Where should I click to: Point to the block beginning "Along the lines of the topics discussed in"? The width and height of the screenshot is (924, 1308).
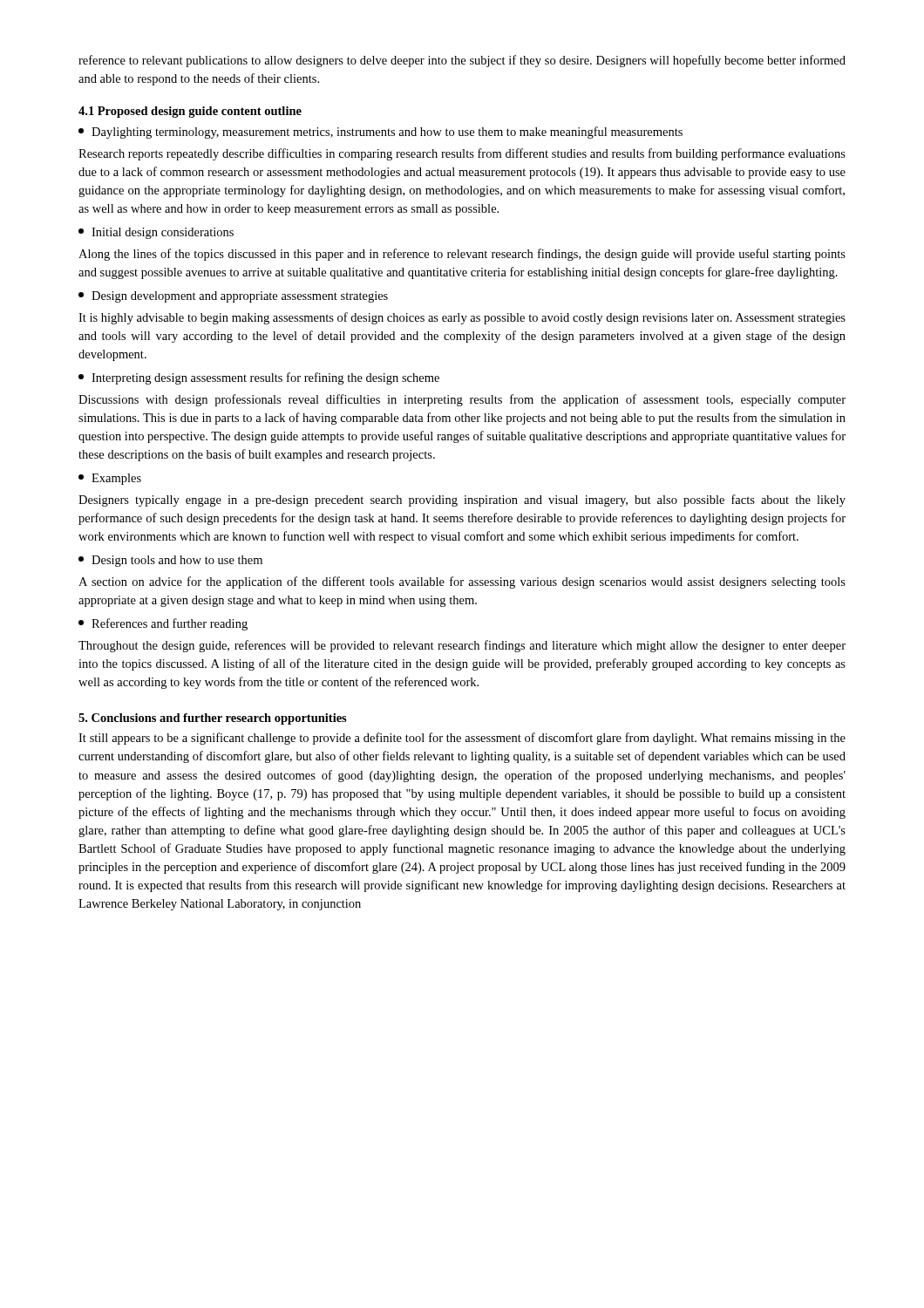click(462, 263)
